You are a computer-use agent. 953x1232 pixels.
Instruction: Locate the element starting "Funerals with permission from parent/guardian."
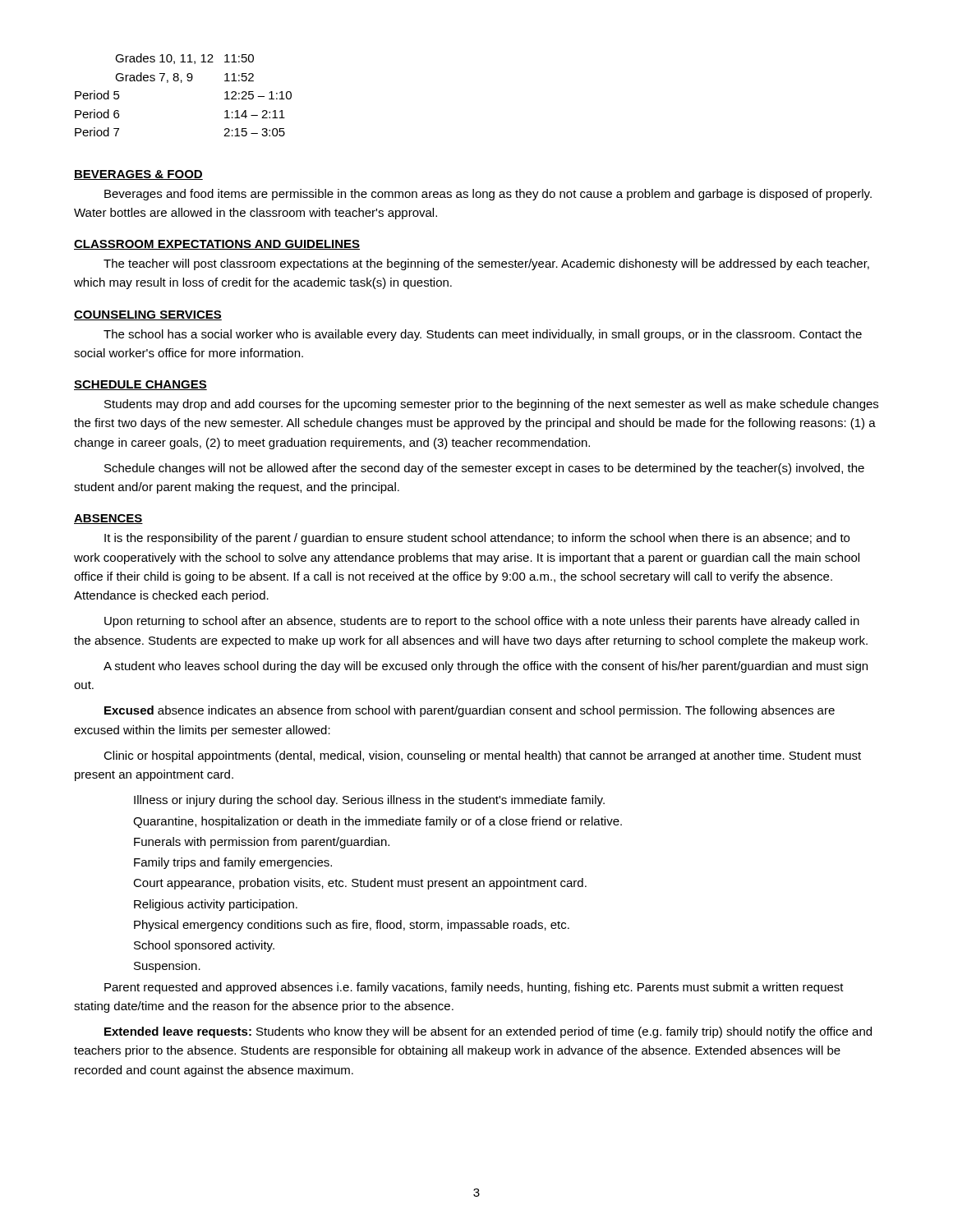[x=262, y=841]
